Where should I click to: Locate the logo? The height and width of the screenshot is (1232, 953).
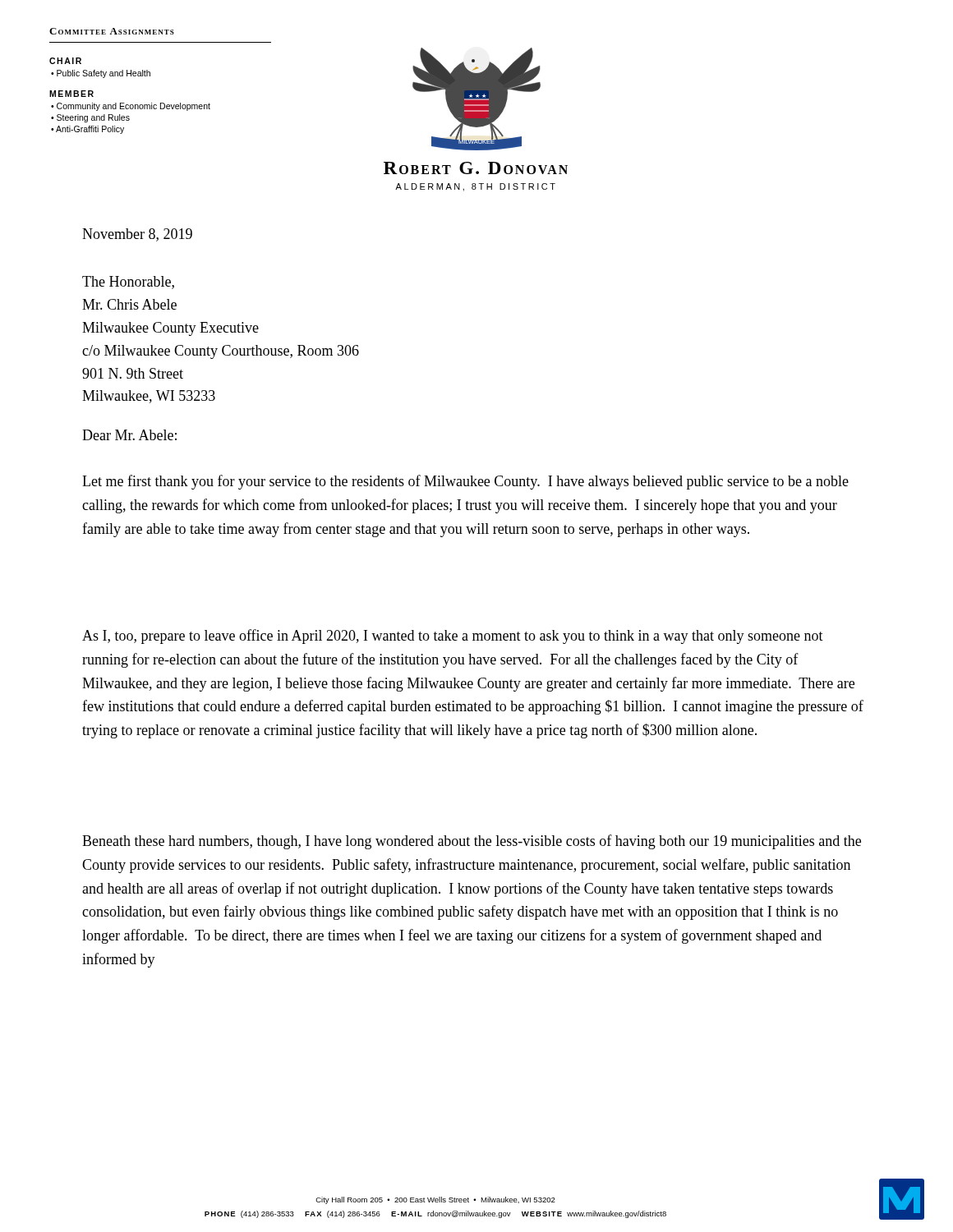tap(904, 1201)
